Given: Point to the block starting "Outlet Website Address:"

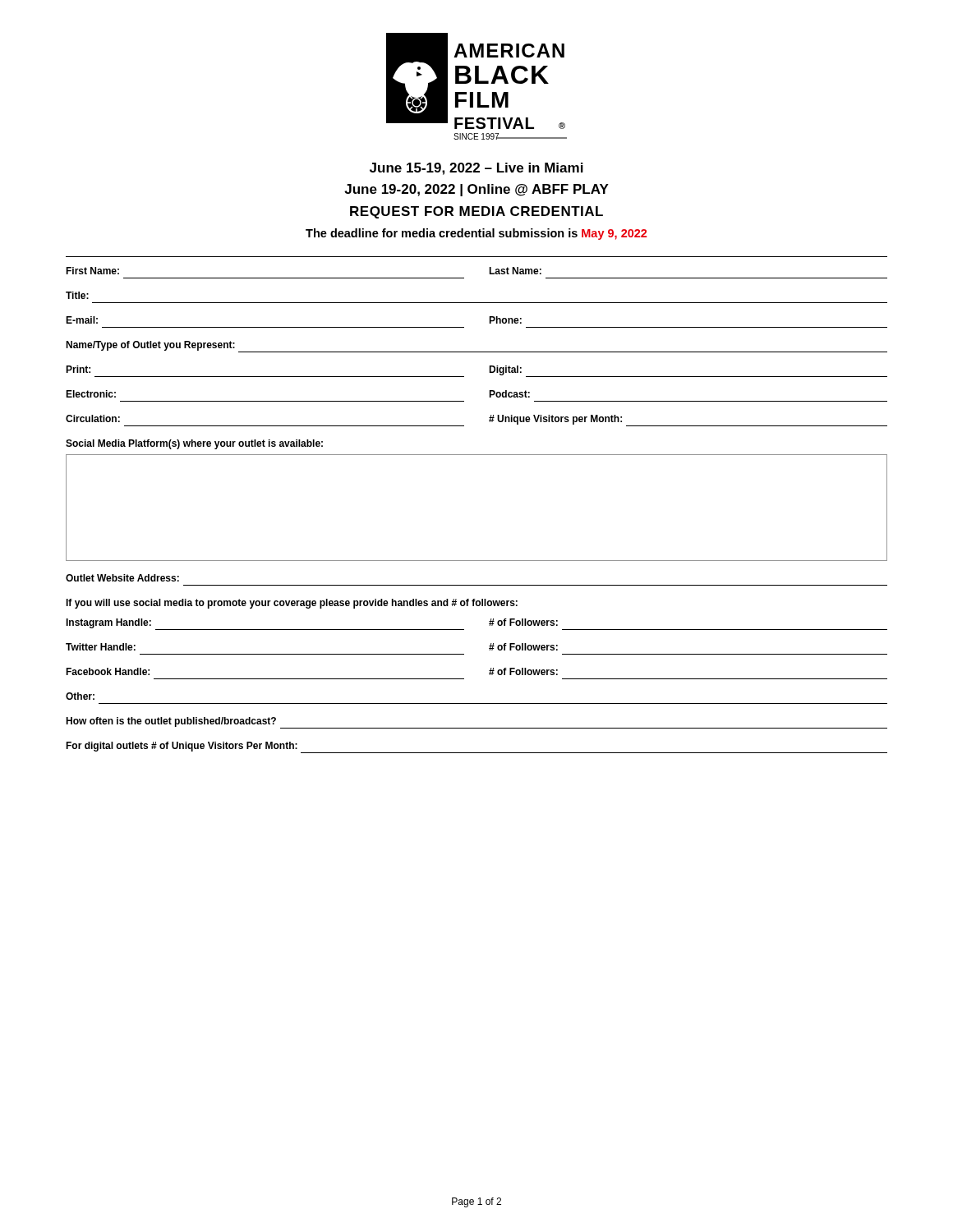Looking at the screenshot, I should coord(476,579).
